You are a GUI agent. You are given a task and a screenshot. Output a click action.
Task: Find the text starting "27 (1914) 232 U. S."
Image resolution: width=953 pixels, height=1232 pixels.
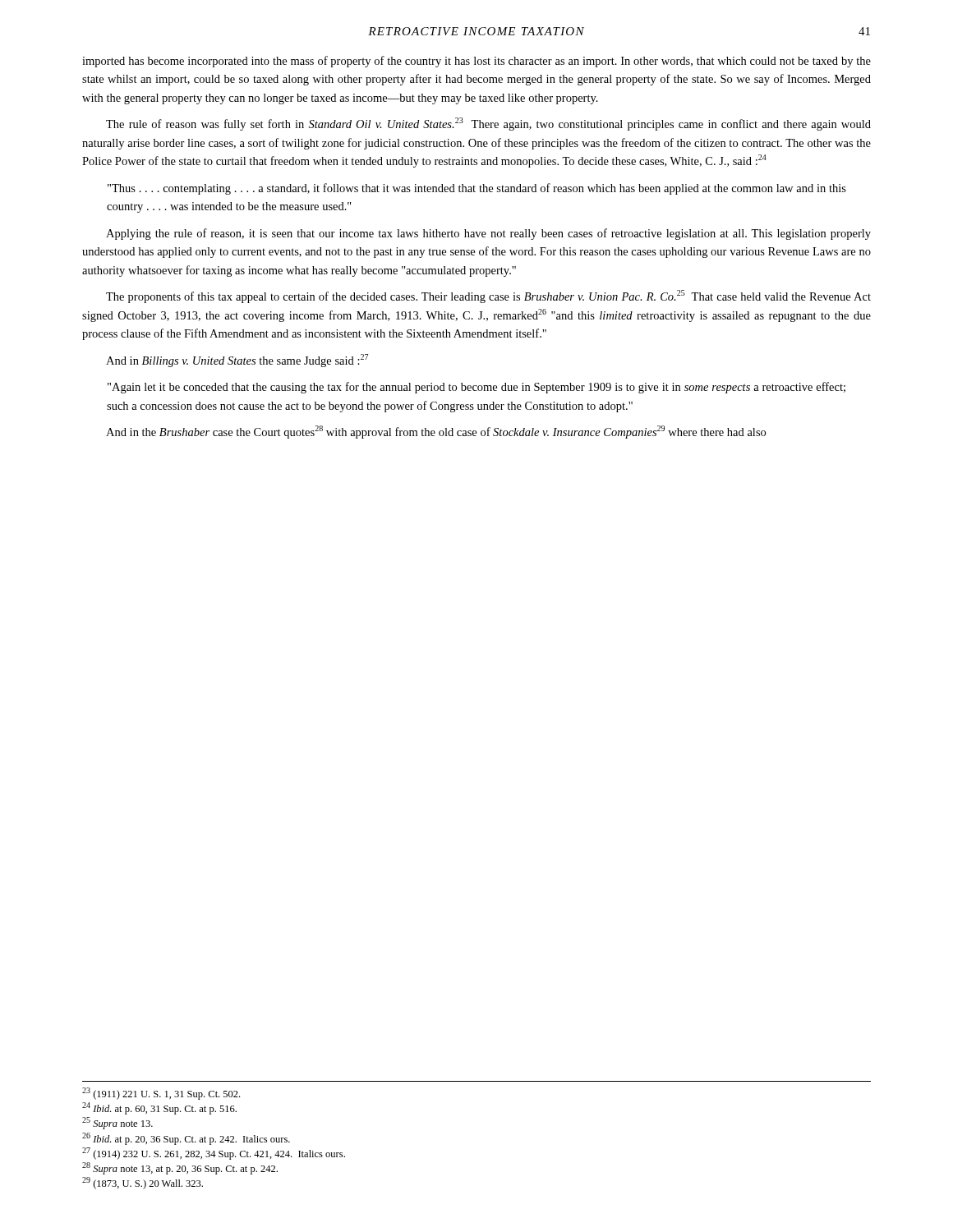[214, 1153]
